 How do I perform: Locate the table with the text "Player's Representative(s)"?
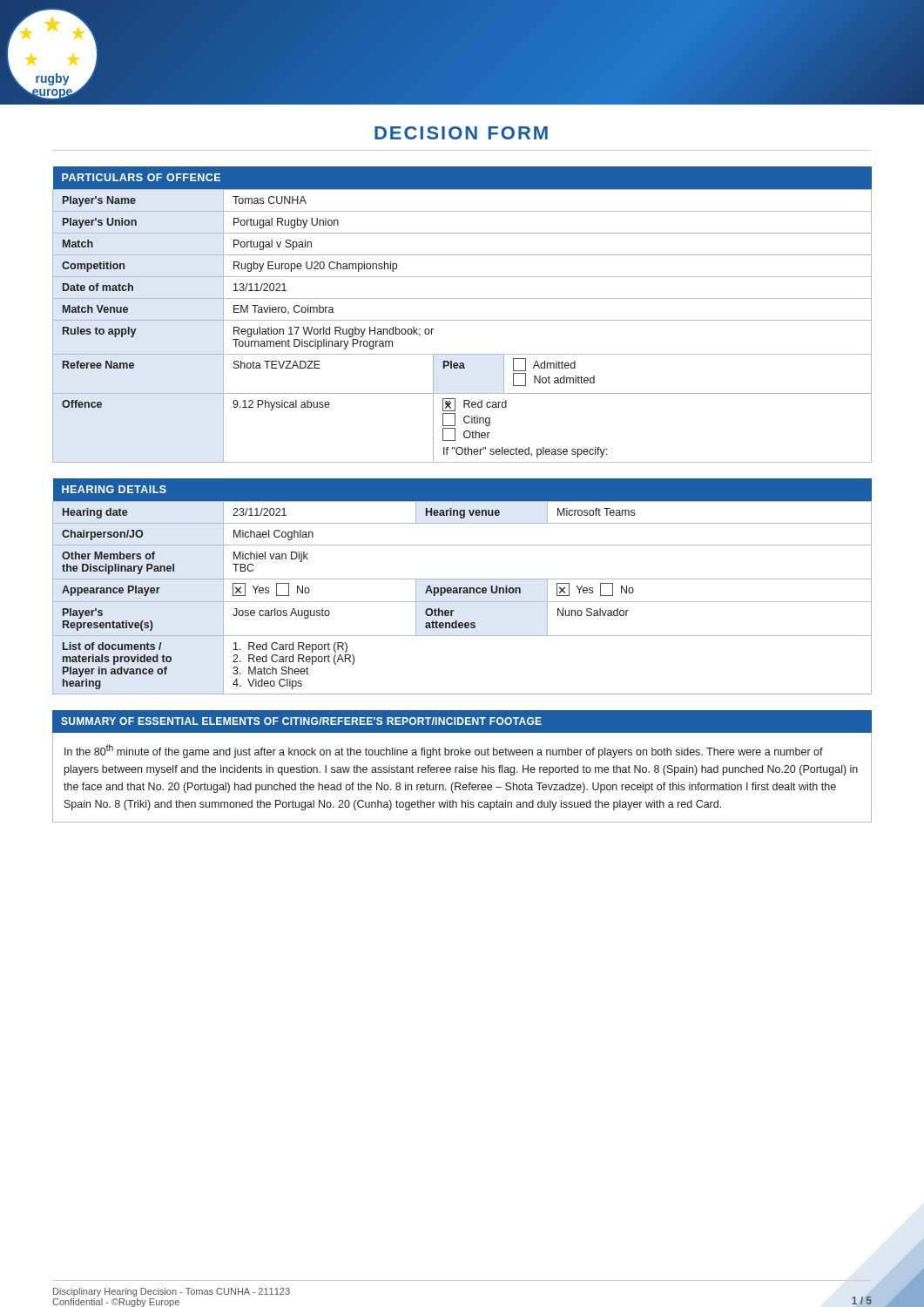pyautogui.click(x=462, y=587)
